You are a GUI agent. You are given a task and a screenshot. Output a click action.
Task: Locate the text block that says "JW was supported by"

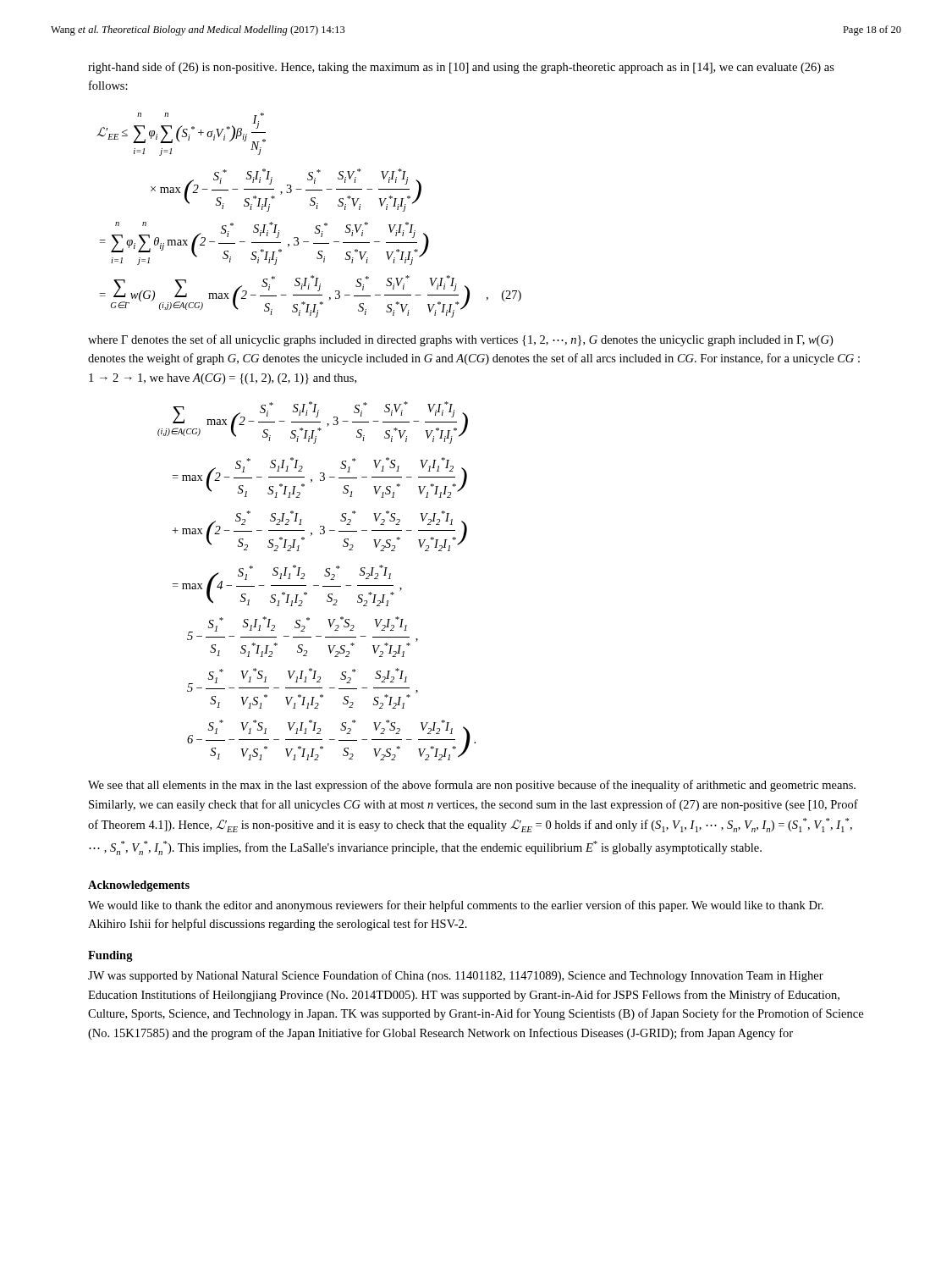(x=476, y=1004)
